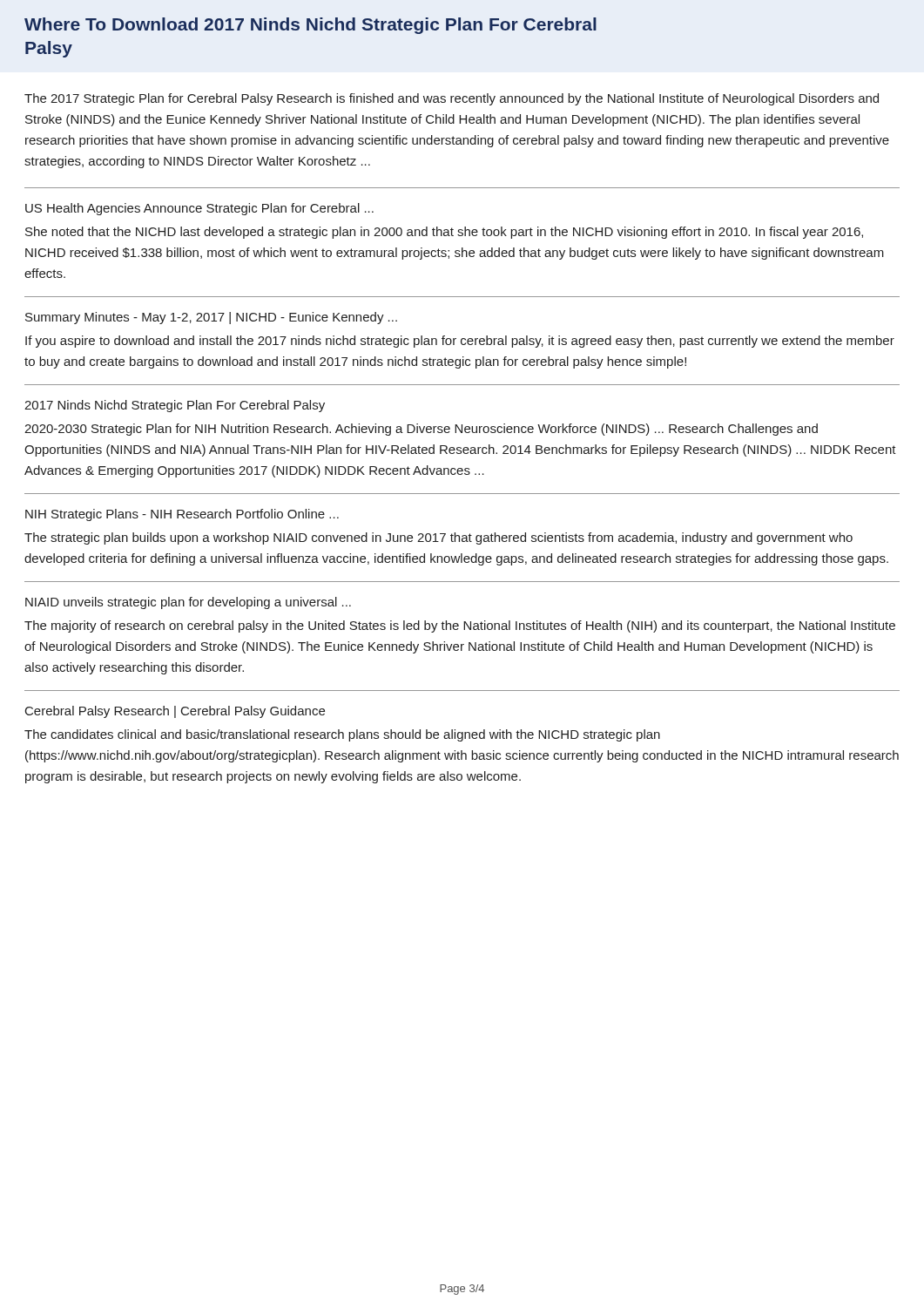Viewport: 924px width, 1307px height.
Task: Click on the text block starting "US Health Agencies Announce Strategic Plan for Cerebral"
Action: click(x=462, y=241)
